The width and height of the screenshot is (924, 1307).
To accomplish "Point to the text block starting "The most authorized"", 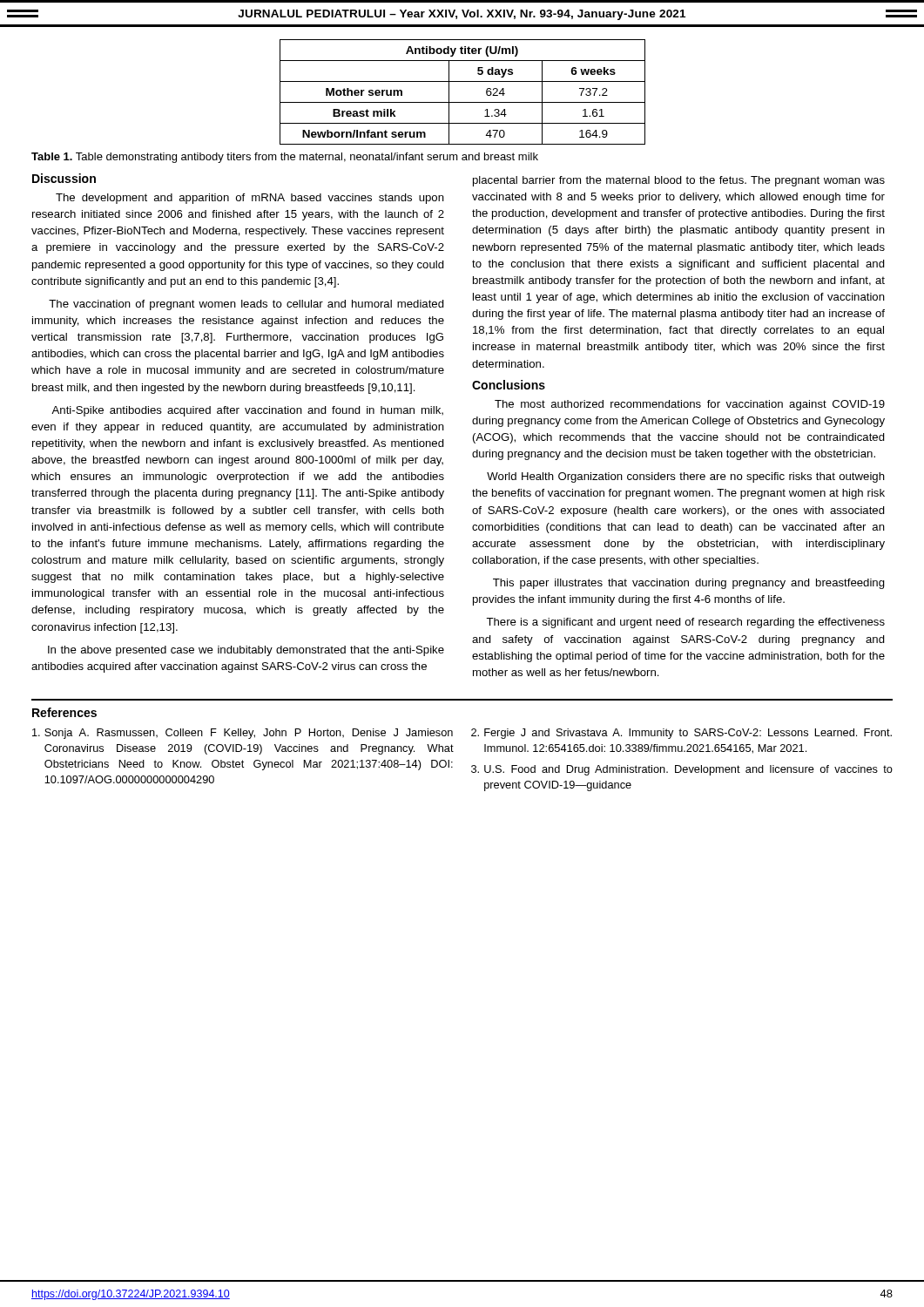I will click(678, 429).
